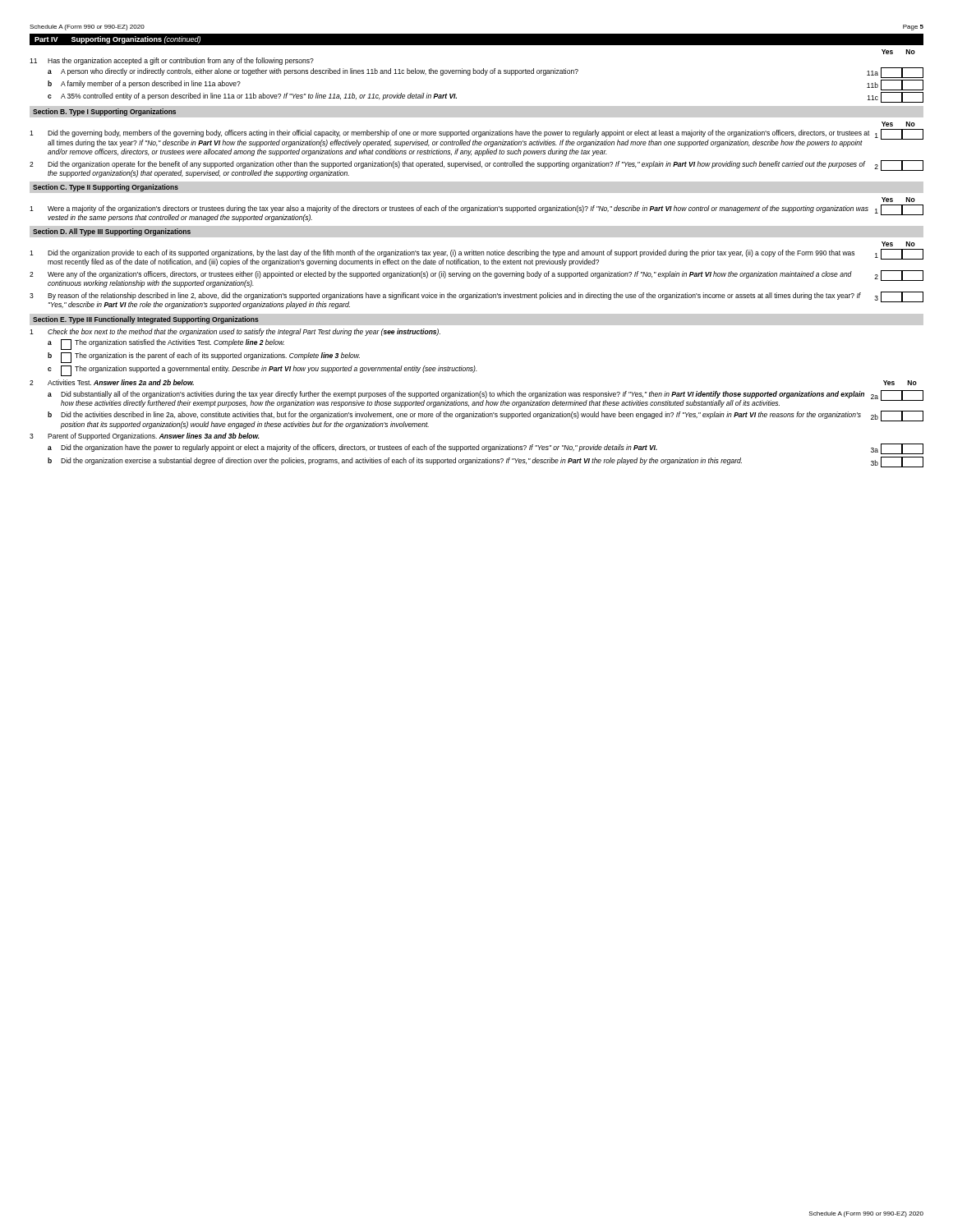The height and width of the screenshot is (1232, 953).
Task: Click on the region starting "b Did the activities described in line"
Action: 486,420
